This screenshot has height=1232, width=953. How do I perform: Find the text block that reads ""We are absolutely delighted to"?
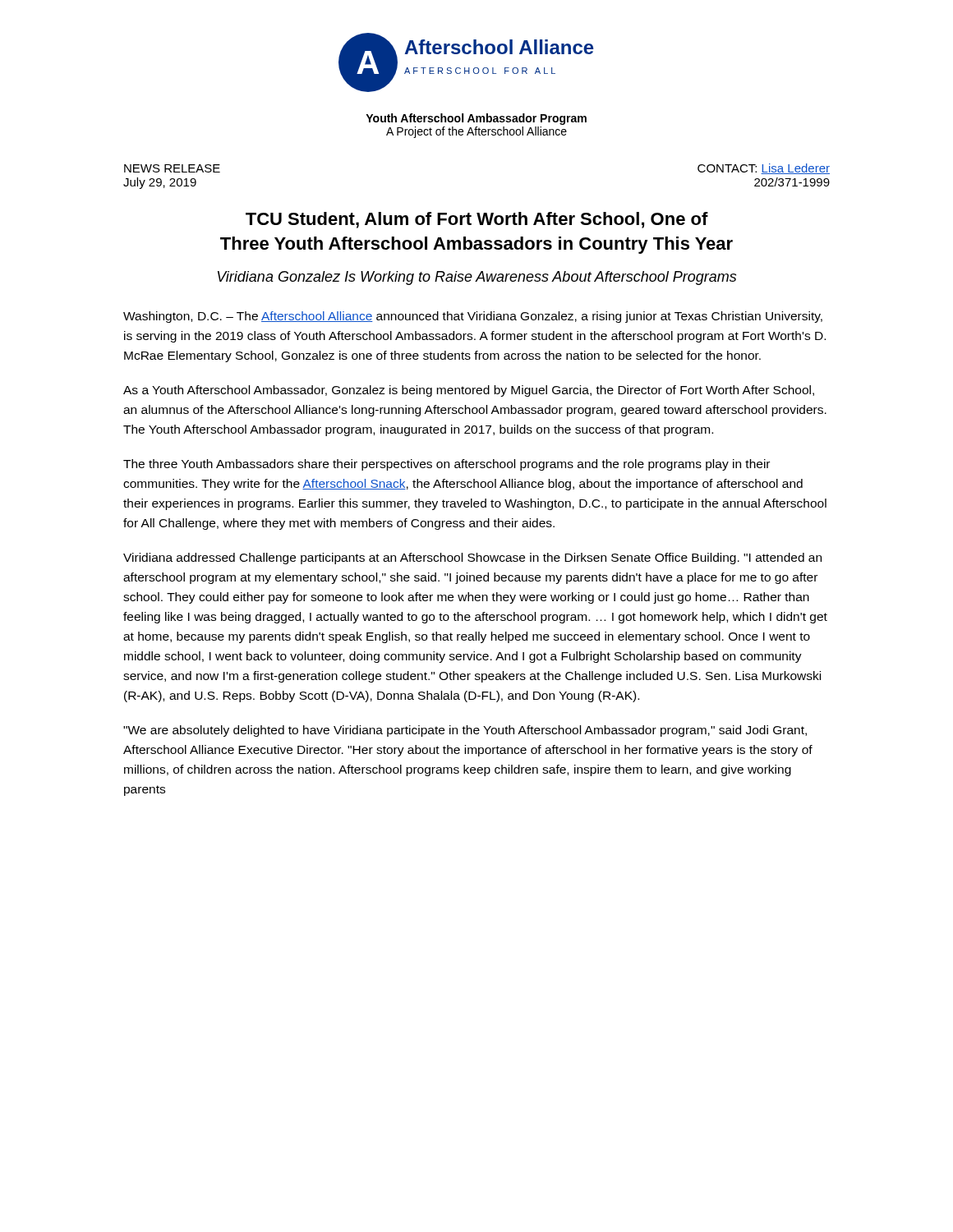(x=468, y=759)
